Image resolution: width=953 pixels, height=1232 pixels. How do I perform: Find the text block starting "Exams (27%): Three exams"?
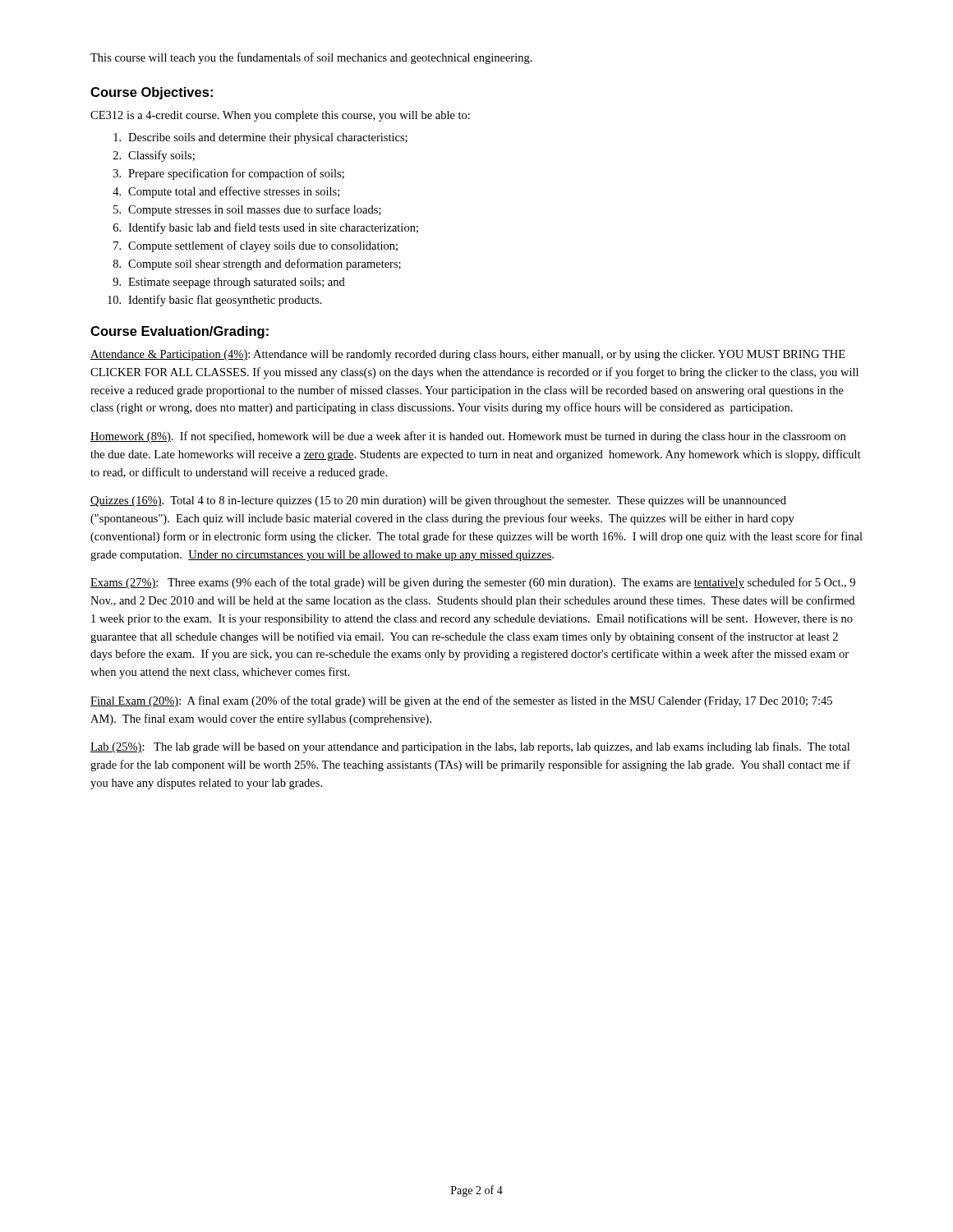pyautogui.click(x=476, y=628)
